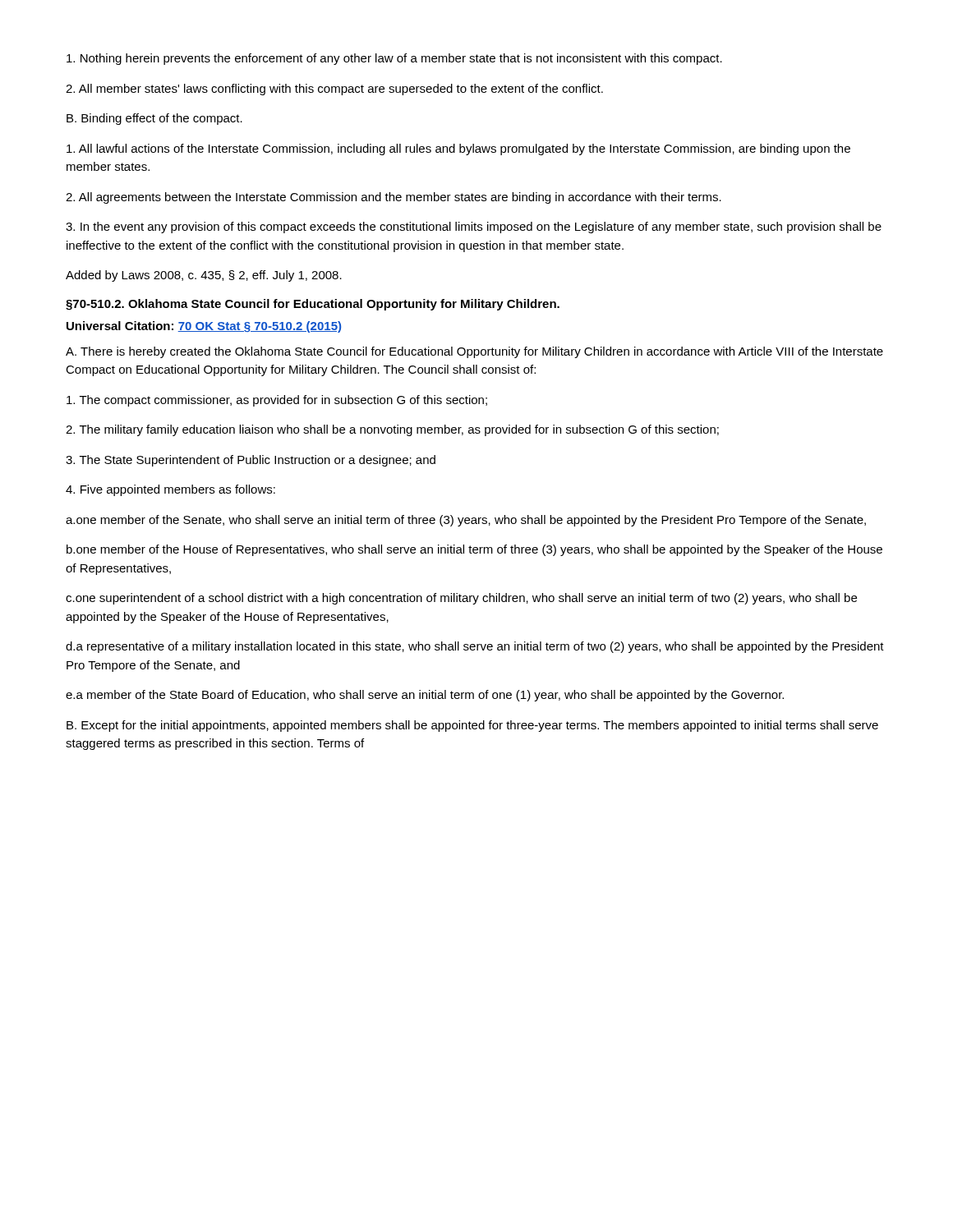Point to the block beginning "2. All agreements between the Interstate Commission"
The height and width of the screenshot is (1232, 953).
coord(394,196)
